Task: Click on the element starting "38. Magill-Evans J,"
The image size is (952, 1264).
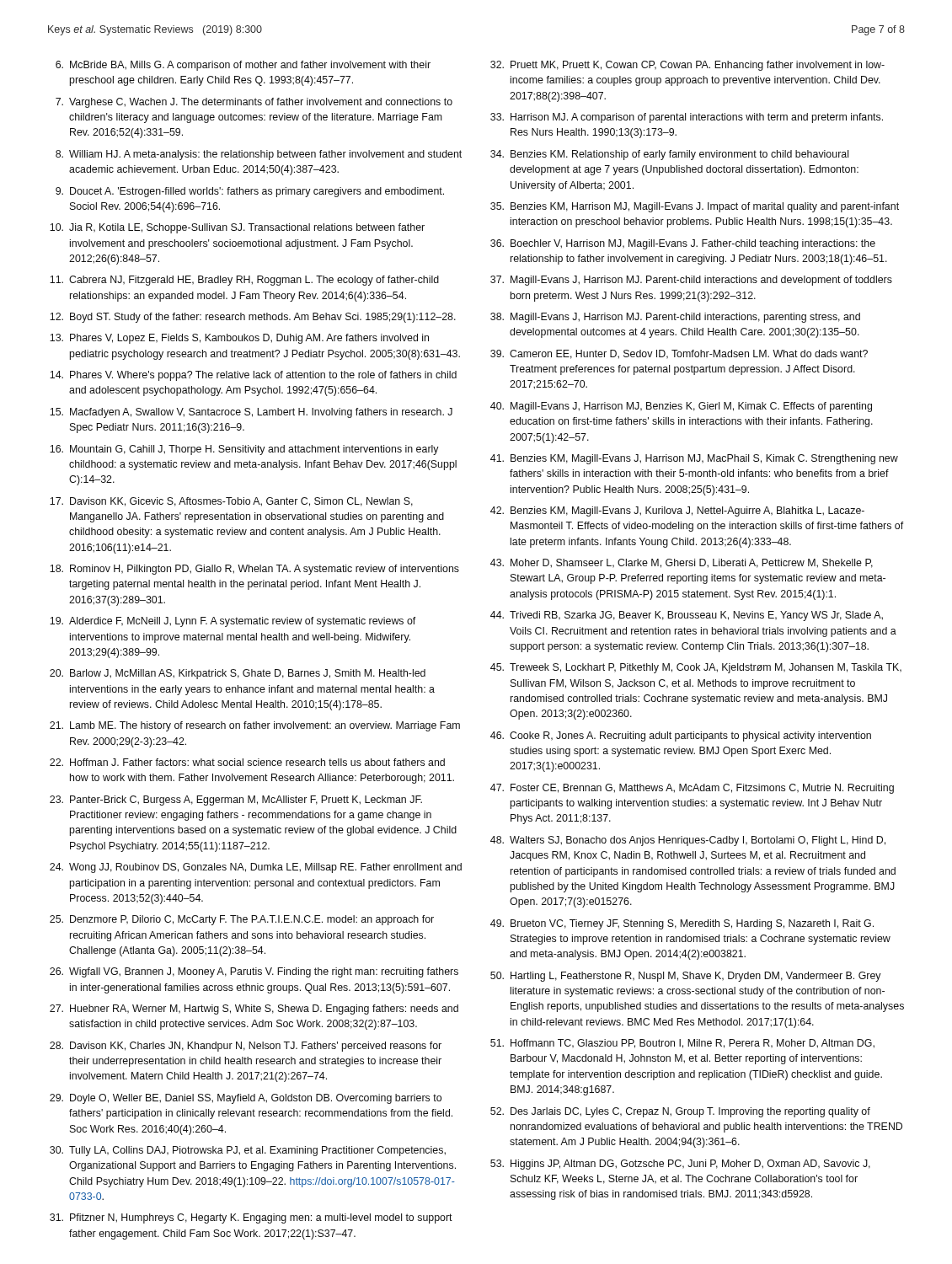Action: (x=696, y=325)
